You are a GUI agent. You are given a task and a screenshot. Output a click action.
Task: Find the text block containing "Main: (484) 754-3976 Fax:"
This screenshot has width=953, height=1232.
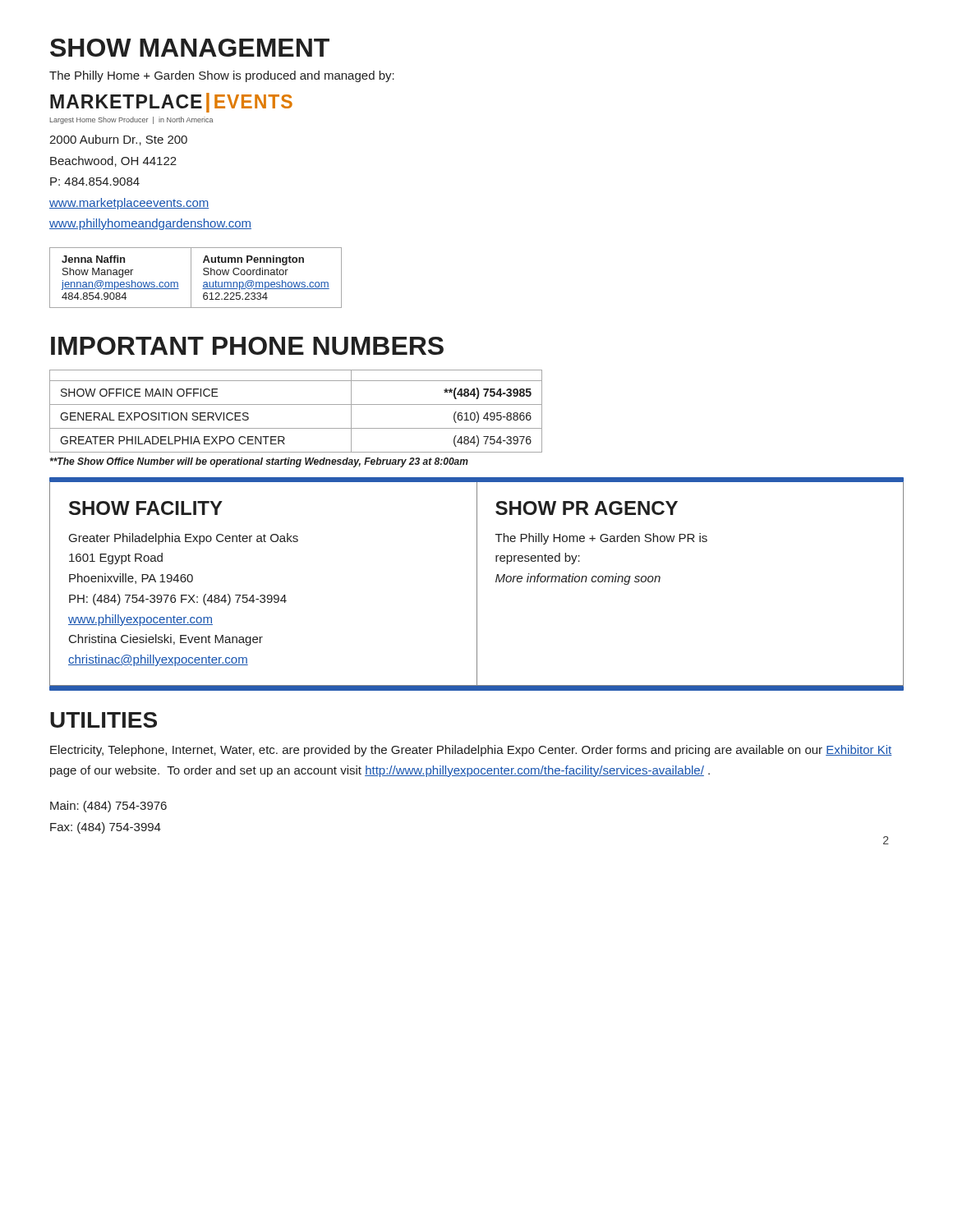click(x=108, y=816)
